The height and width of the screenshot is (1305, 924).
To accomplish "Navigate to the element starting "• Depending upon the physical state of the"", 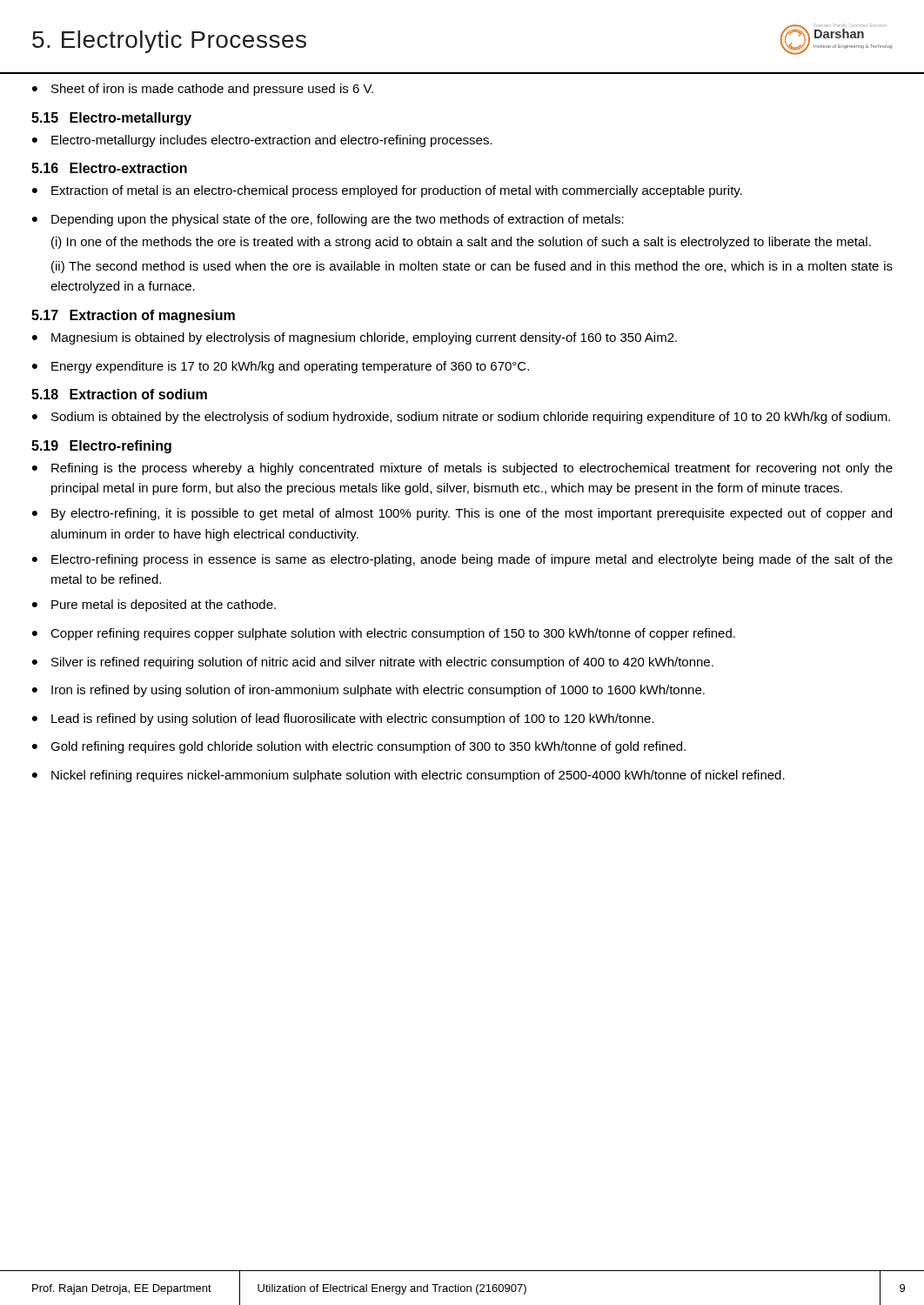I will tap(462, 252).
